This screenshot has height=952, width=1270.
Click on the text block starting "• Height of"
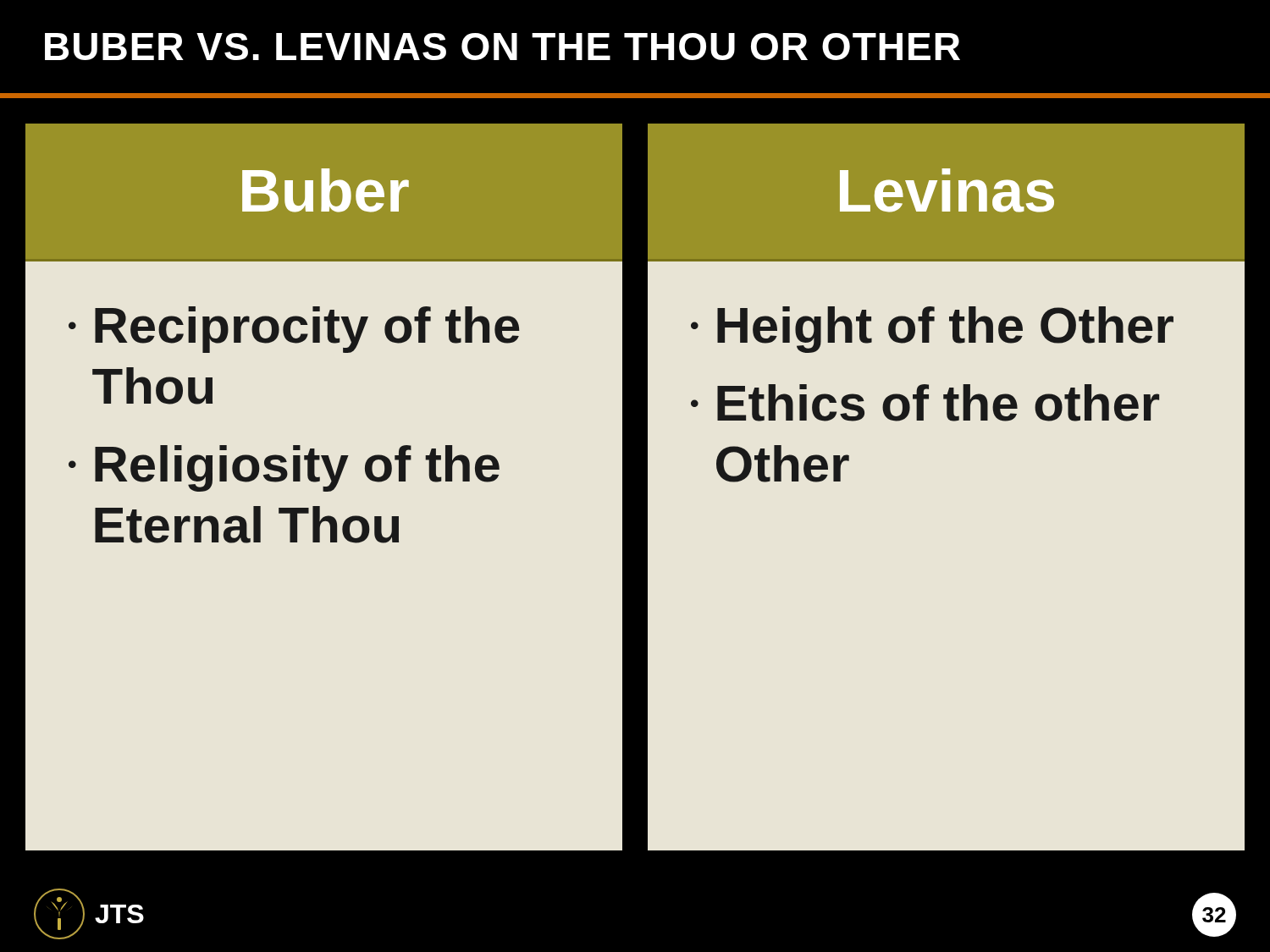932,326
